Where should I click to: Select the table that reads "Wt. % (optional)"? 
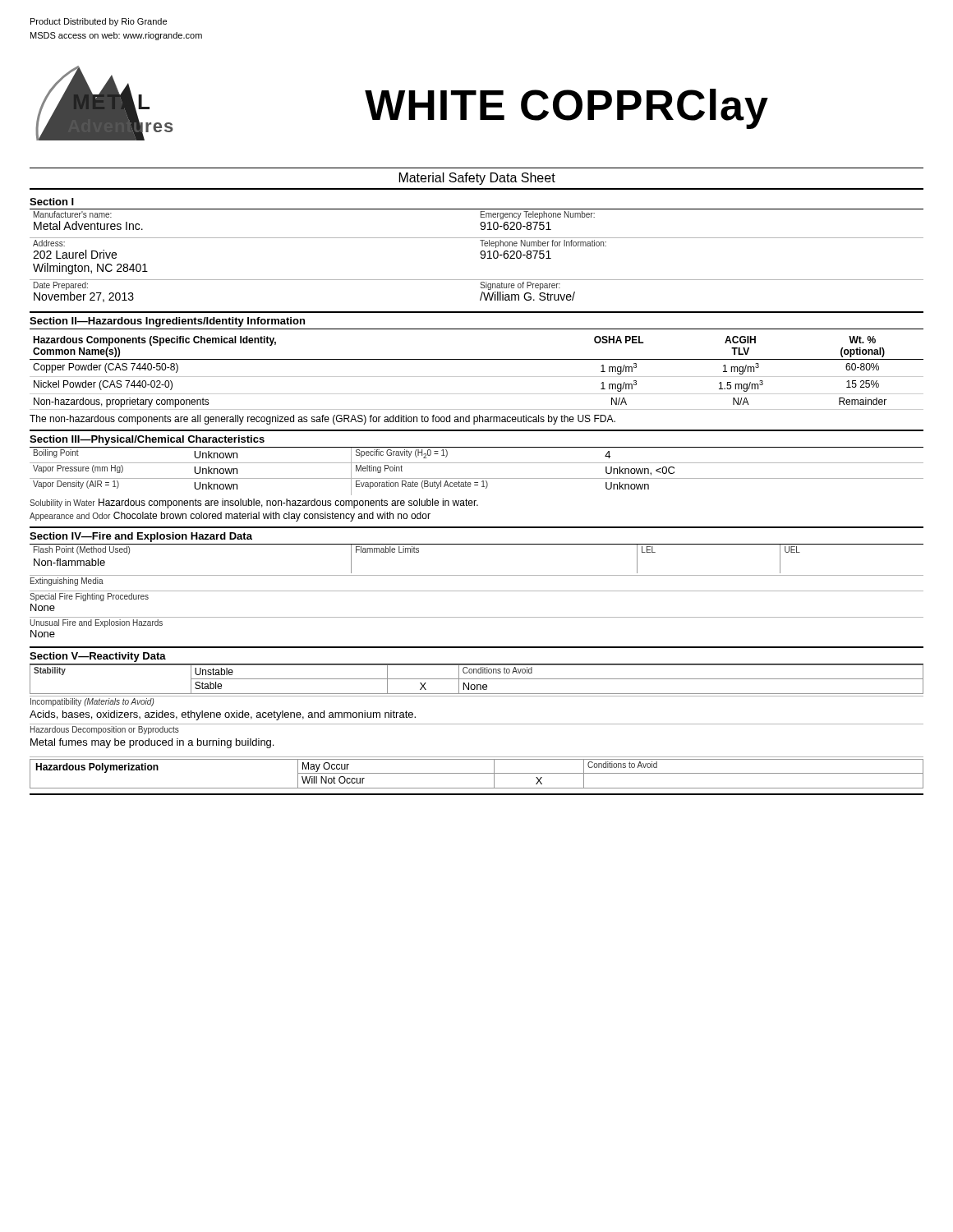tap(476, 371)
